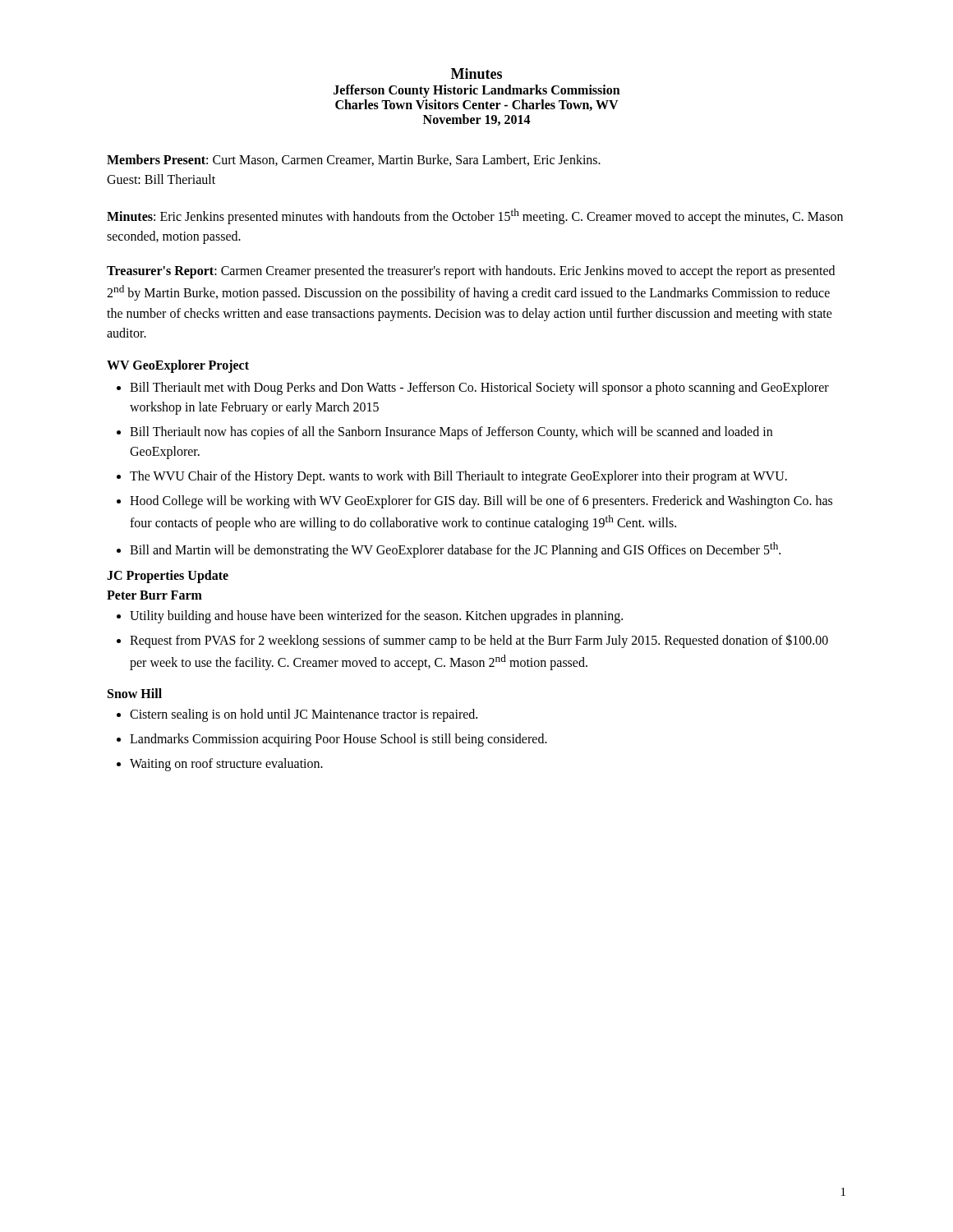Select the text starting "Request from PVAS for 2"

pos(479,652)
